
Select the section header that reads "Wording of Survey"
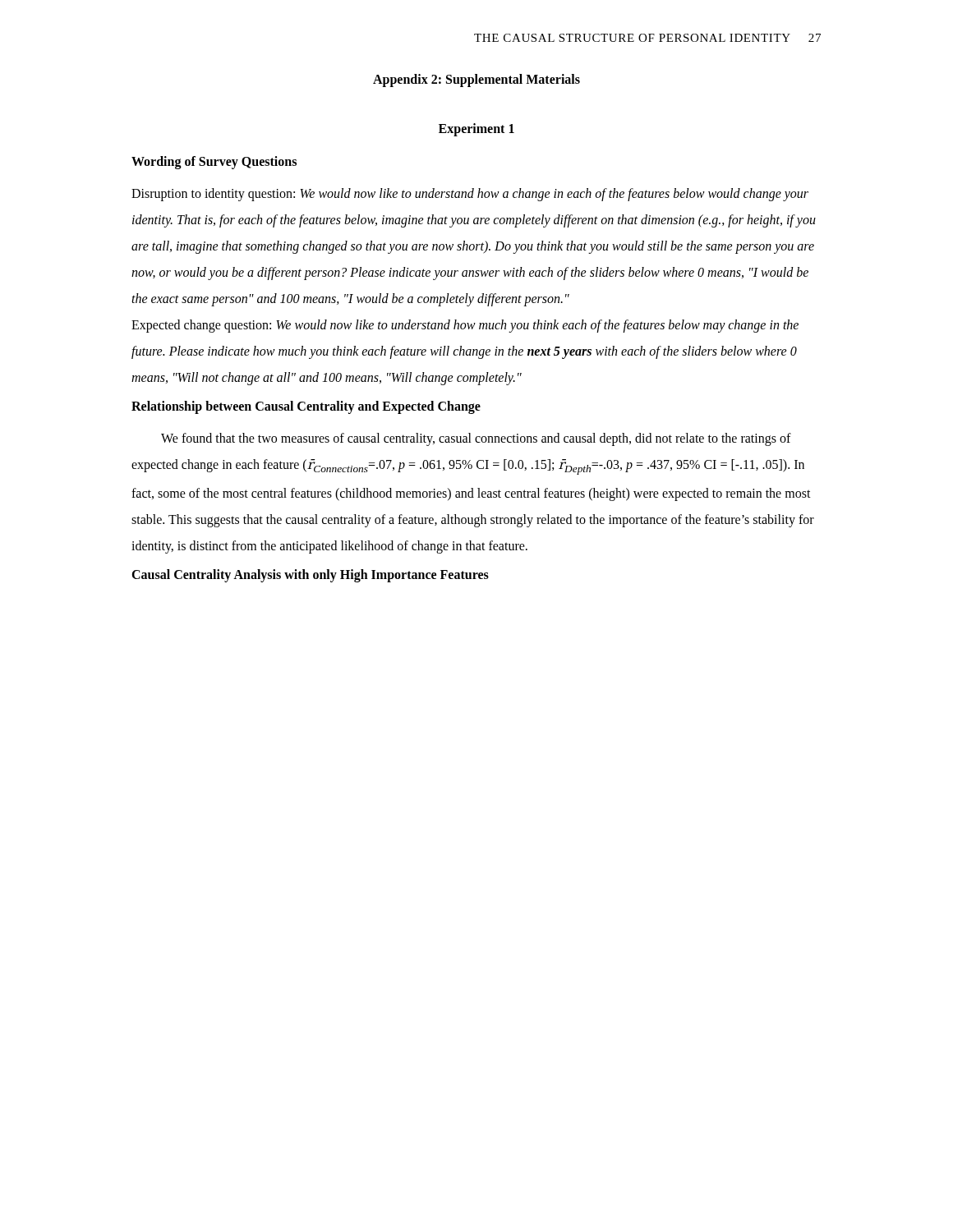click(214, 163)
